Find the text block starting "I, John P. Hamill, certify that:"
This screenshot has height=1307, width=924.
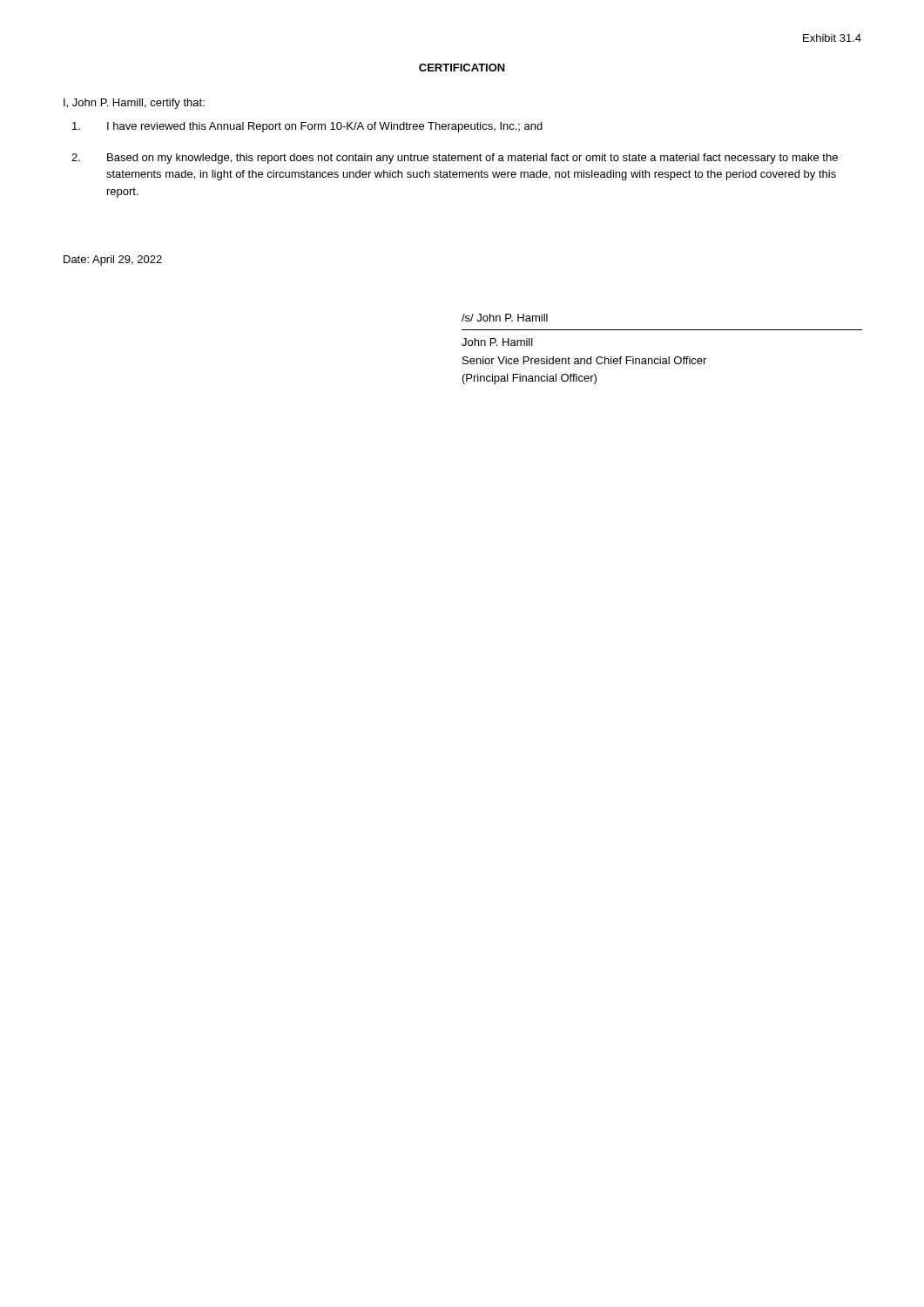click(134, 102)
